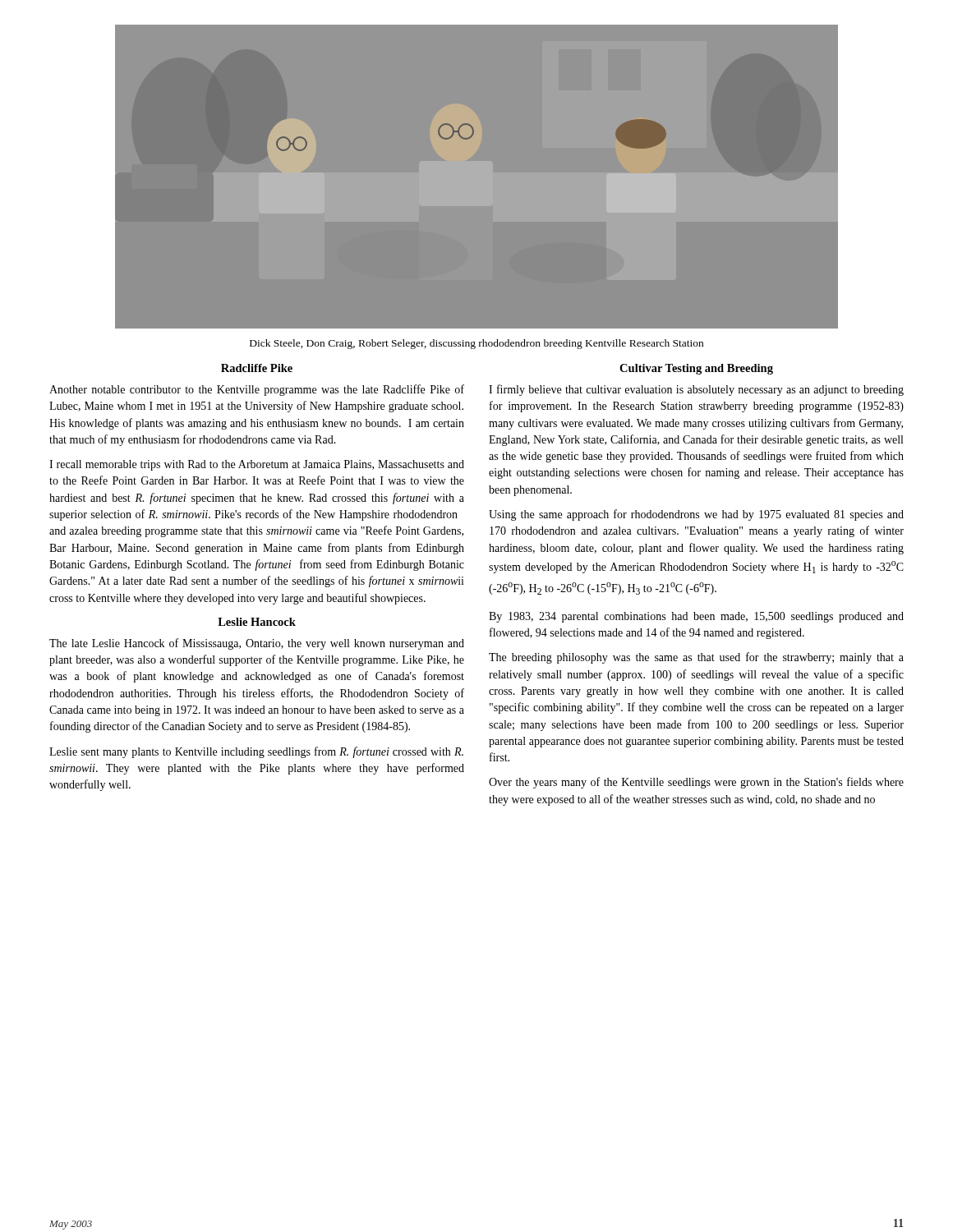Click on the passage starting "Radcliffe Pike"

click(257, 368)
